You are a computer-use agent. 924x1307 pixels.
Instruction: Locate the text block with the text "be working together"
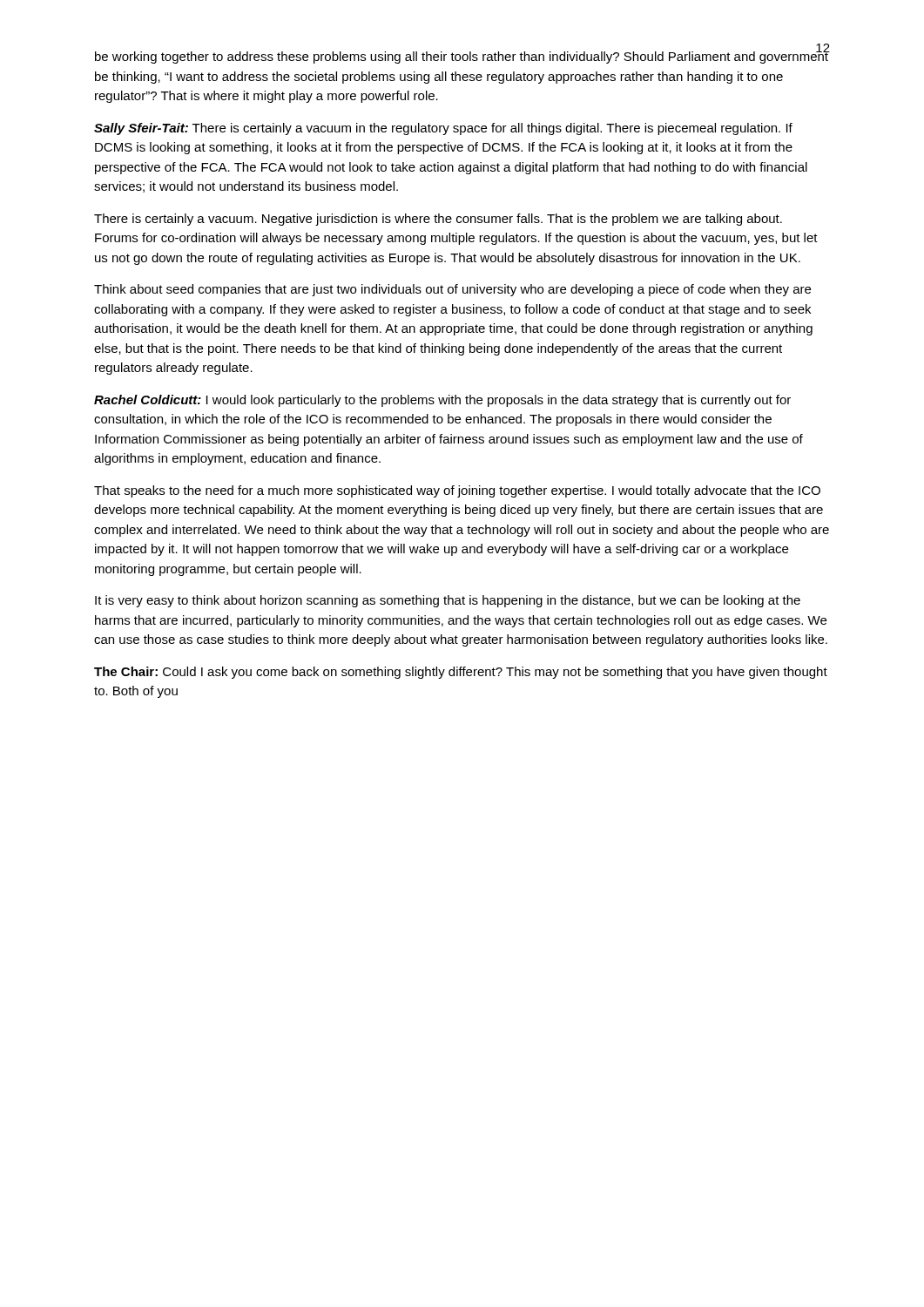point(462,76)
